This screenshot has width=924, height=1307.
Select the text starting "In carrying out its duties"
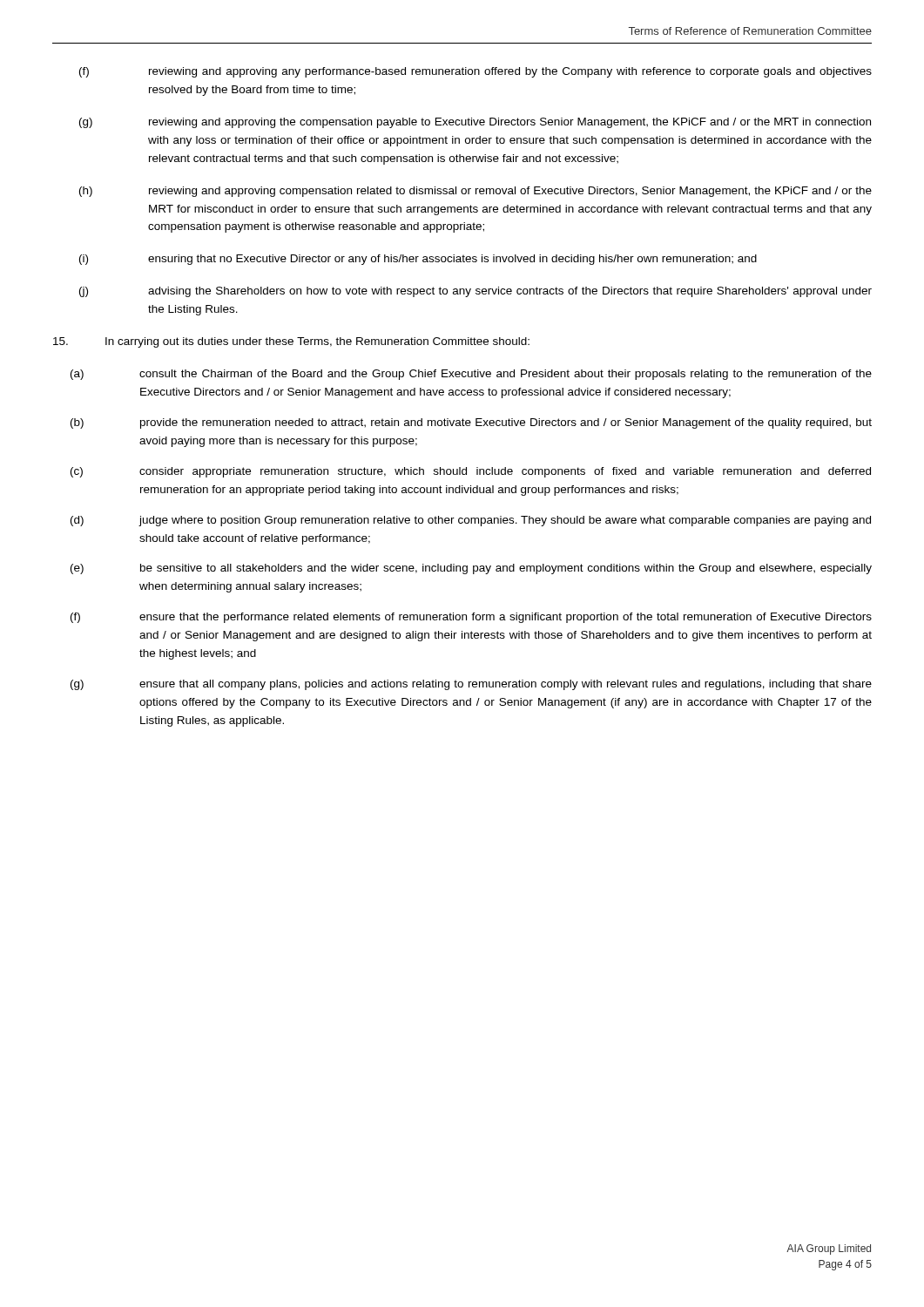pyautogui.click(x=462, y=342)
